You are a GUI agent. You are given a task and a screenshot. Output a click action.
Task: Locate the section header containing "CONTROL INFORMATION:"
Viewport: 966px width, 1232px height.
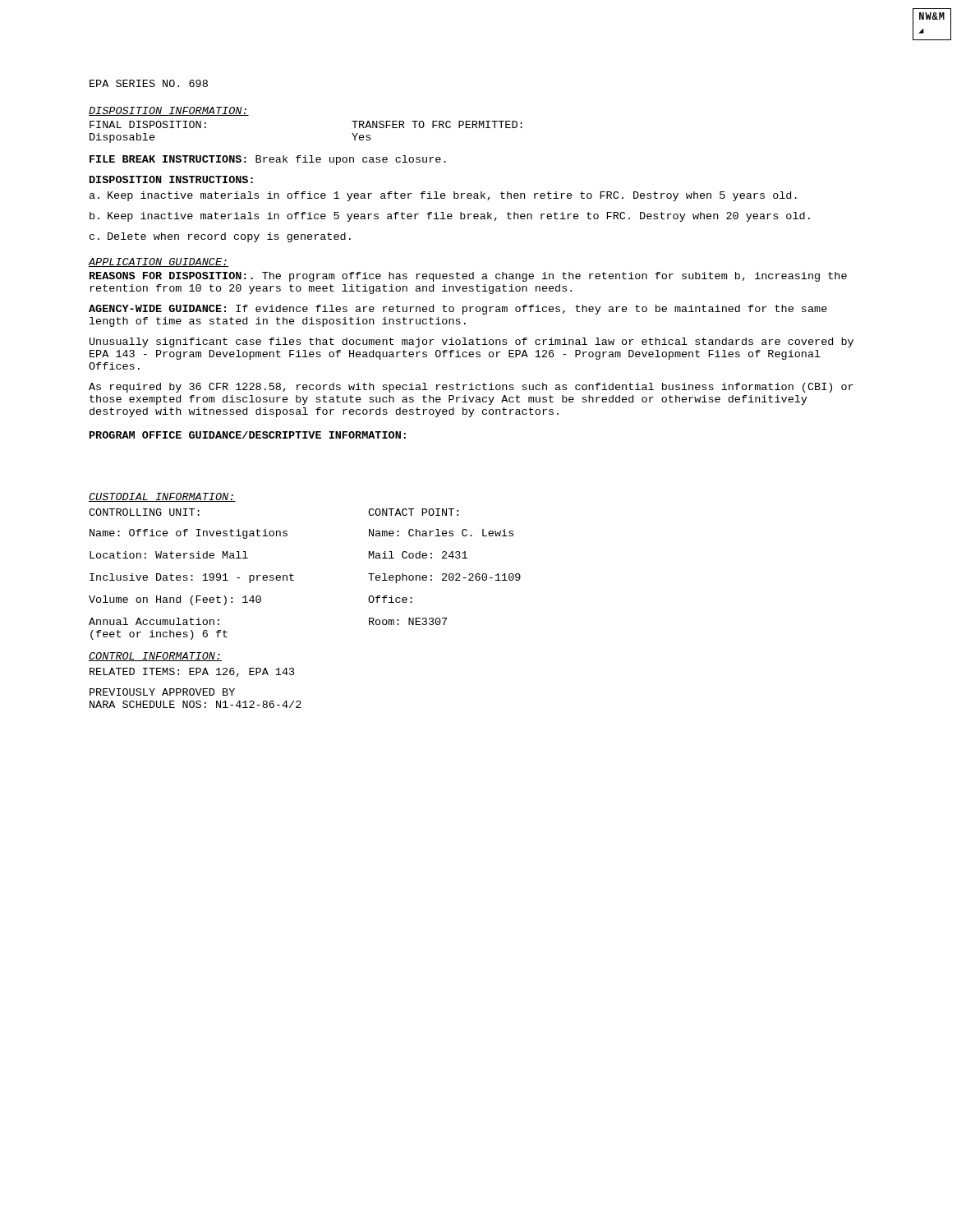coord(155,657)
